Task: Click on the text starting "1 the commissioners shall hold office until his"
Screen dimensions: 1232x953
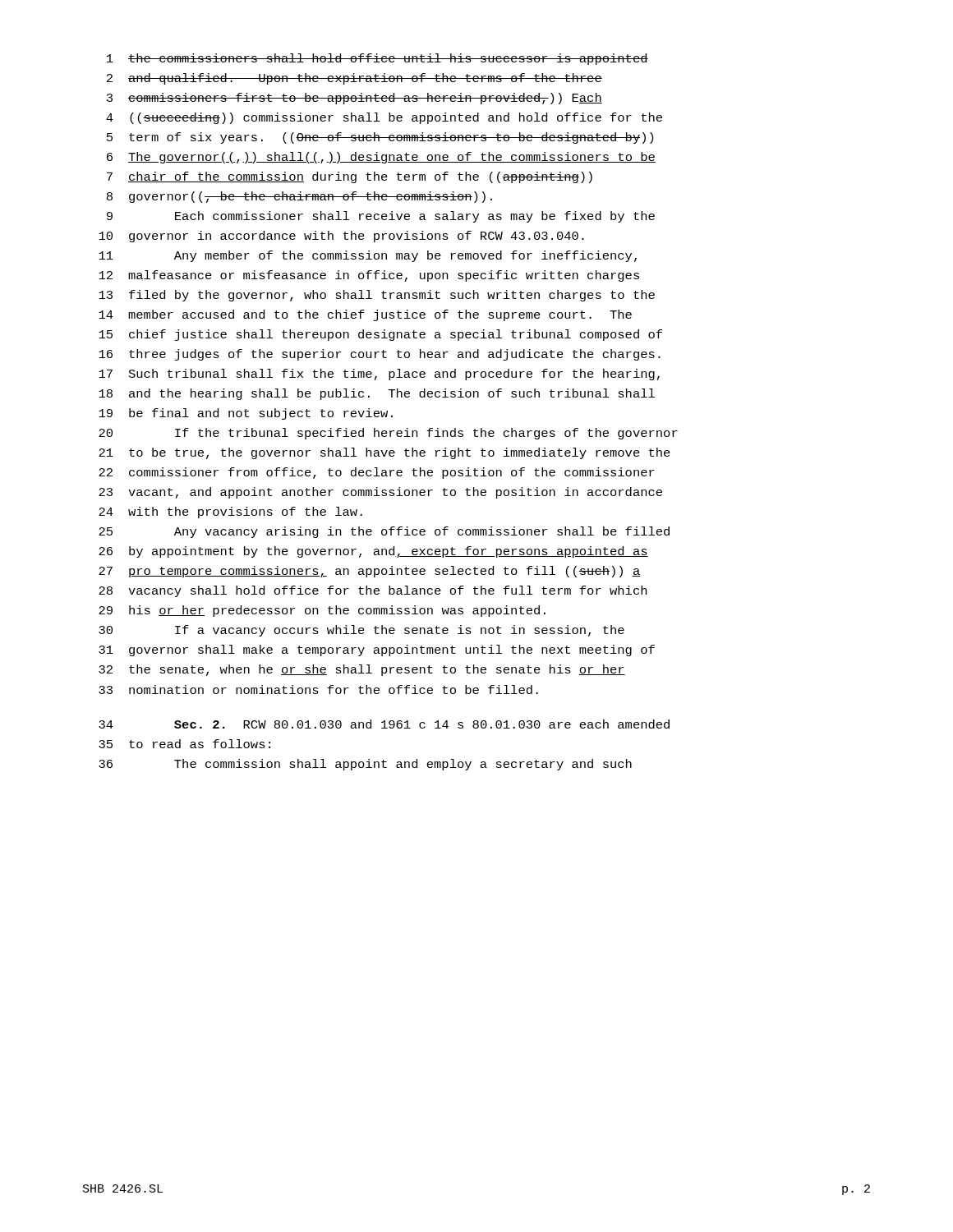Action: (365, 59)
